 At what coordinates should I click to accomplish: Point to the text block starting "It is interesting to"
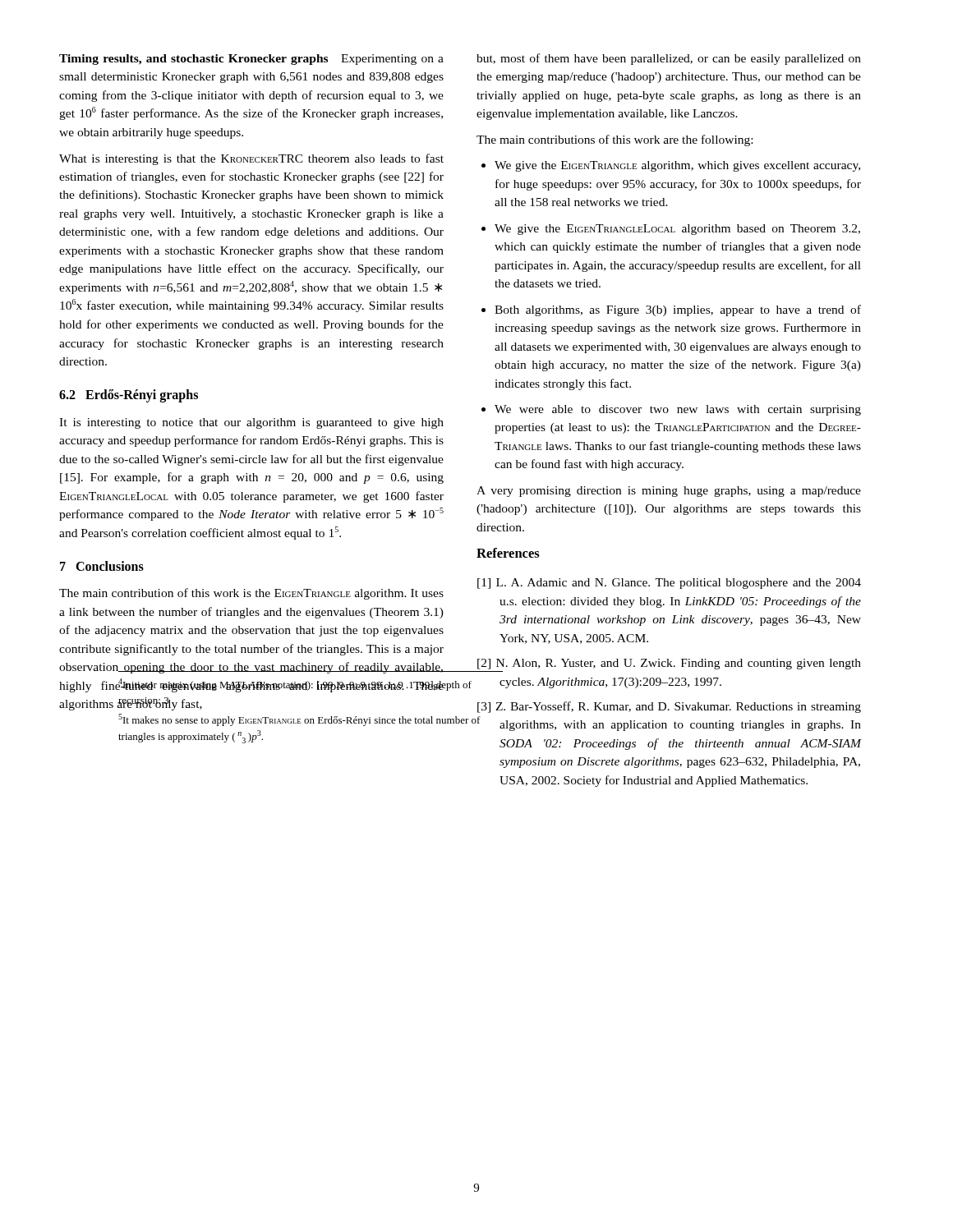point(251,478)
